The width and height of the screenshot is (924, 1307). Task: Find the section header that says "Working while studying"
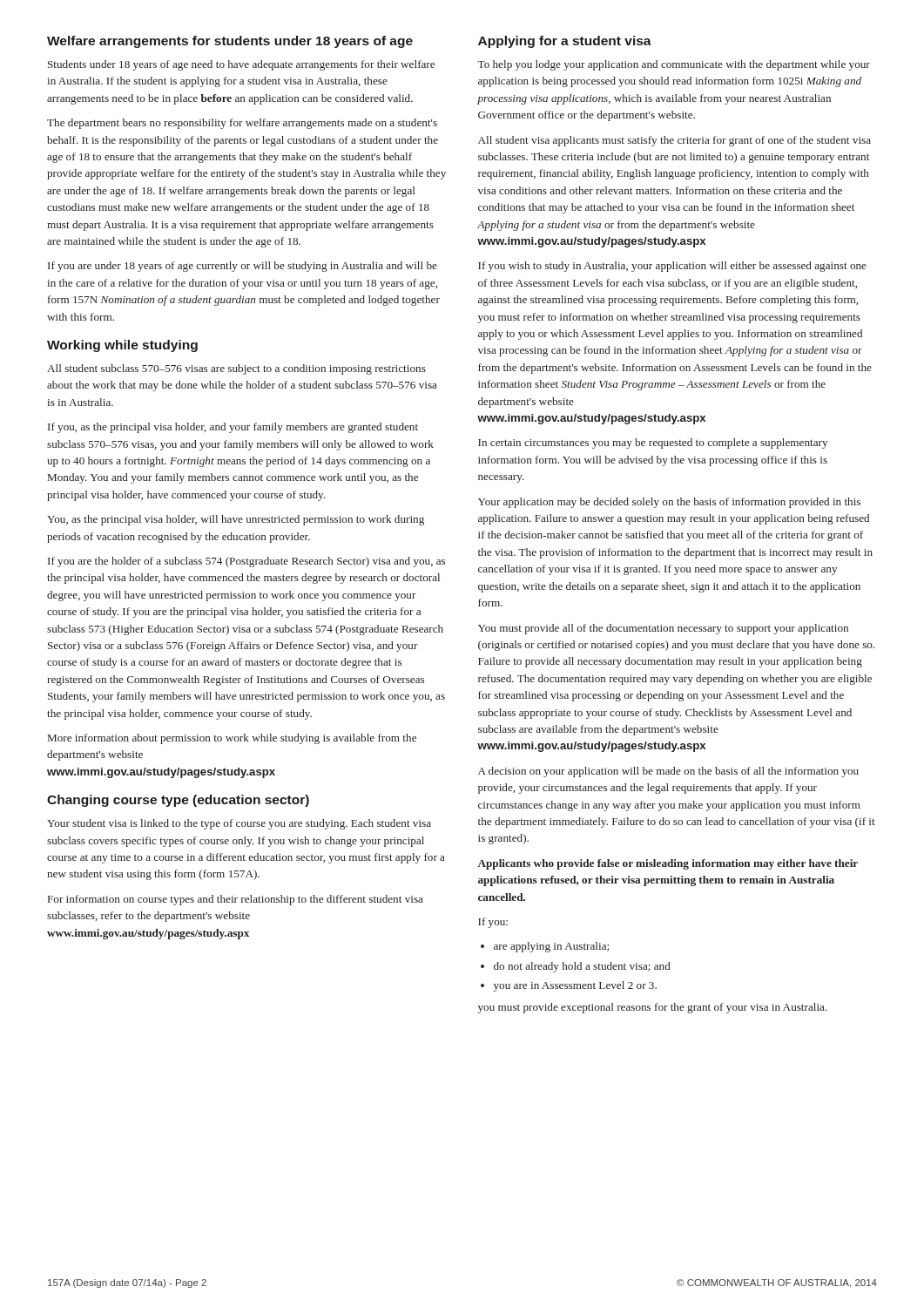(x=122, y=346)
